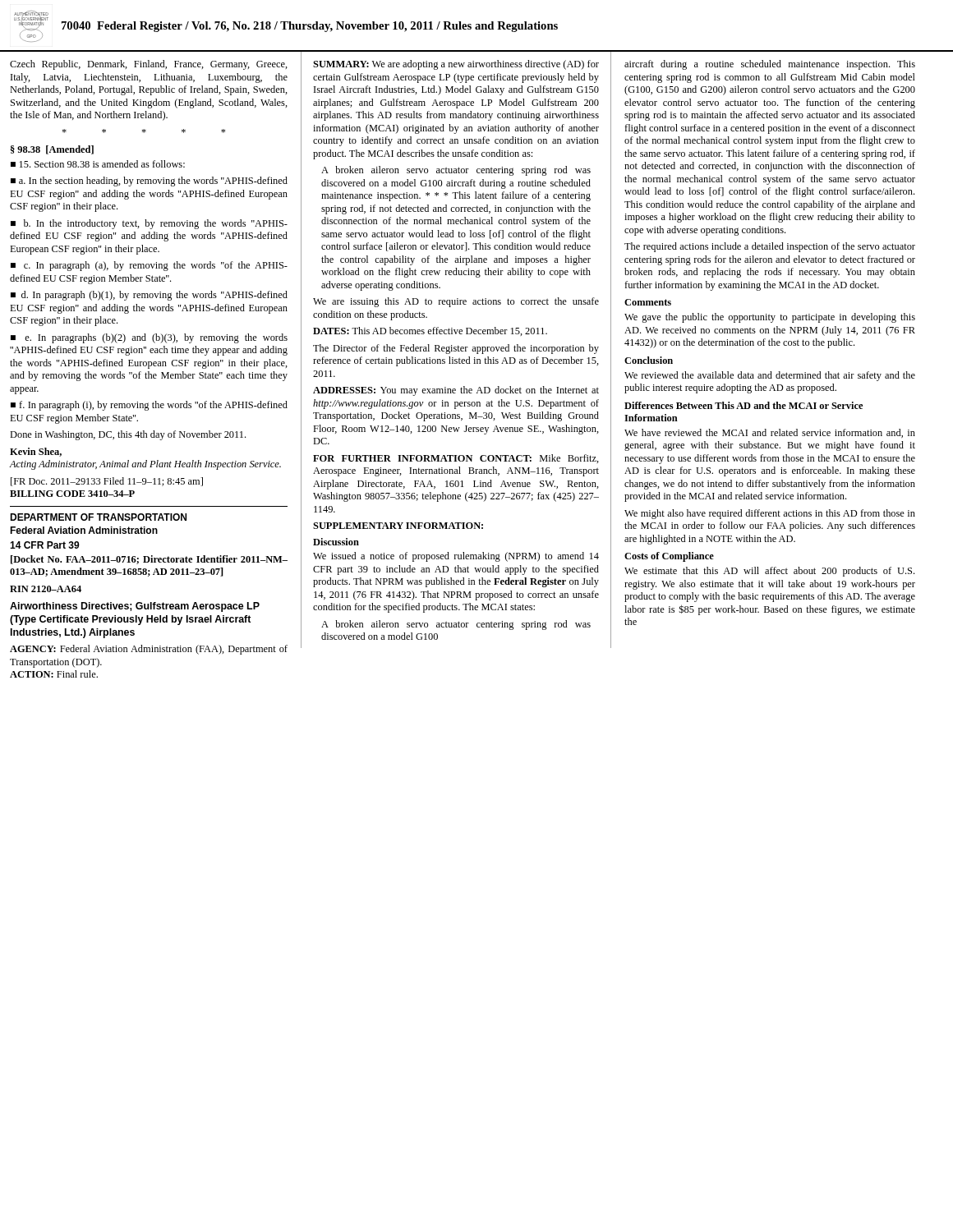Navigate to the region starting "14 CFR Part 39"
Viewport: 953px width, 1232px height.
point(45,545)
